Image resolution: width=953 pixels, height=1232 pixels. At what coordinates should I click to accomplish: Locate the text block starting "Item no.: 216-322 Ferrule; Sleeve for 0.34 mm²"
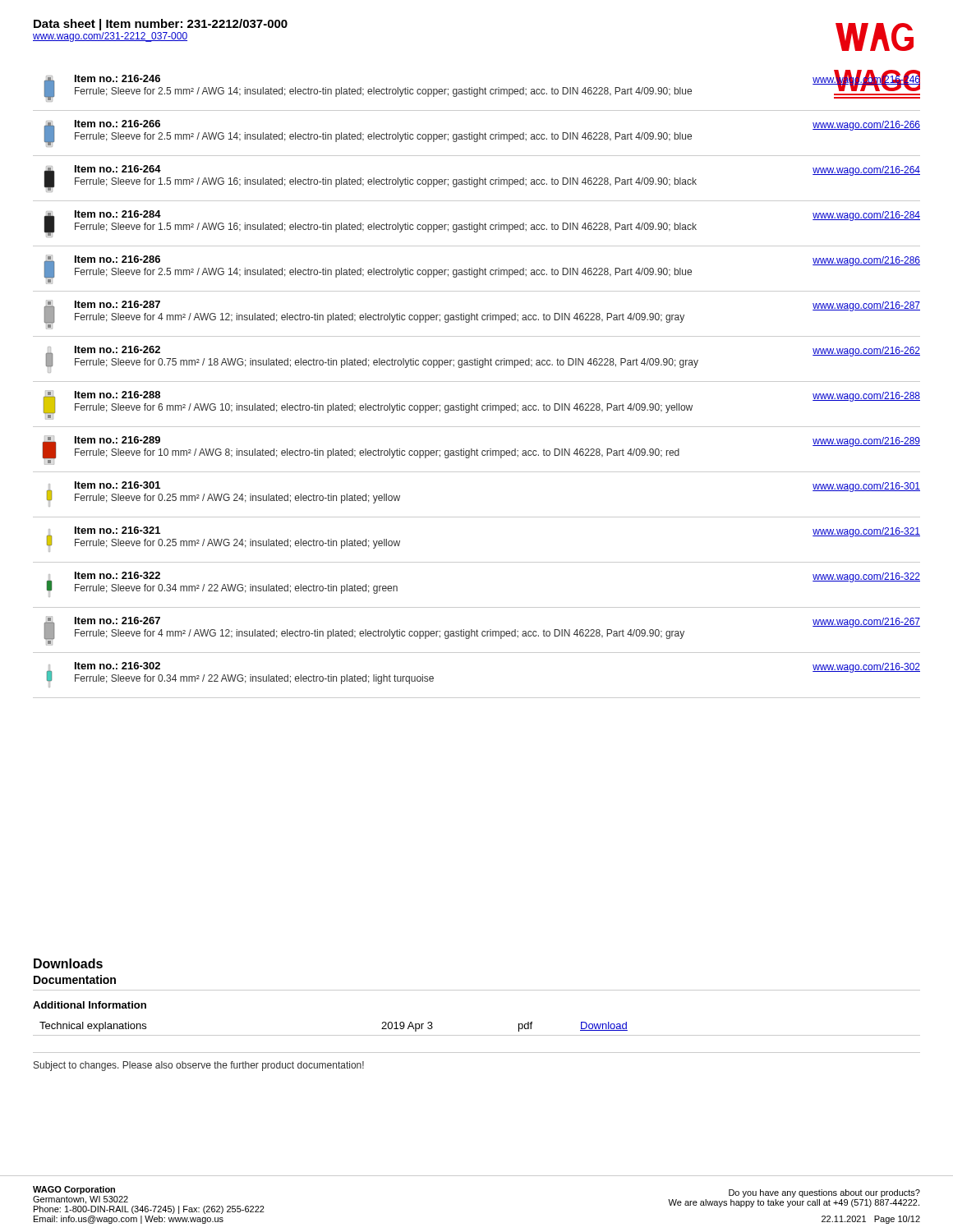point(139,586)
